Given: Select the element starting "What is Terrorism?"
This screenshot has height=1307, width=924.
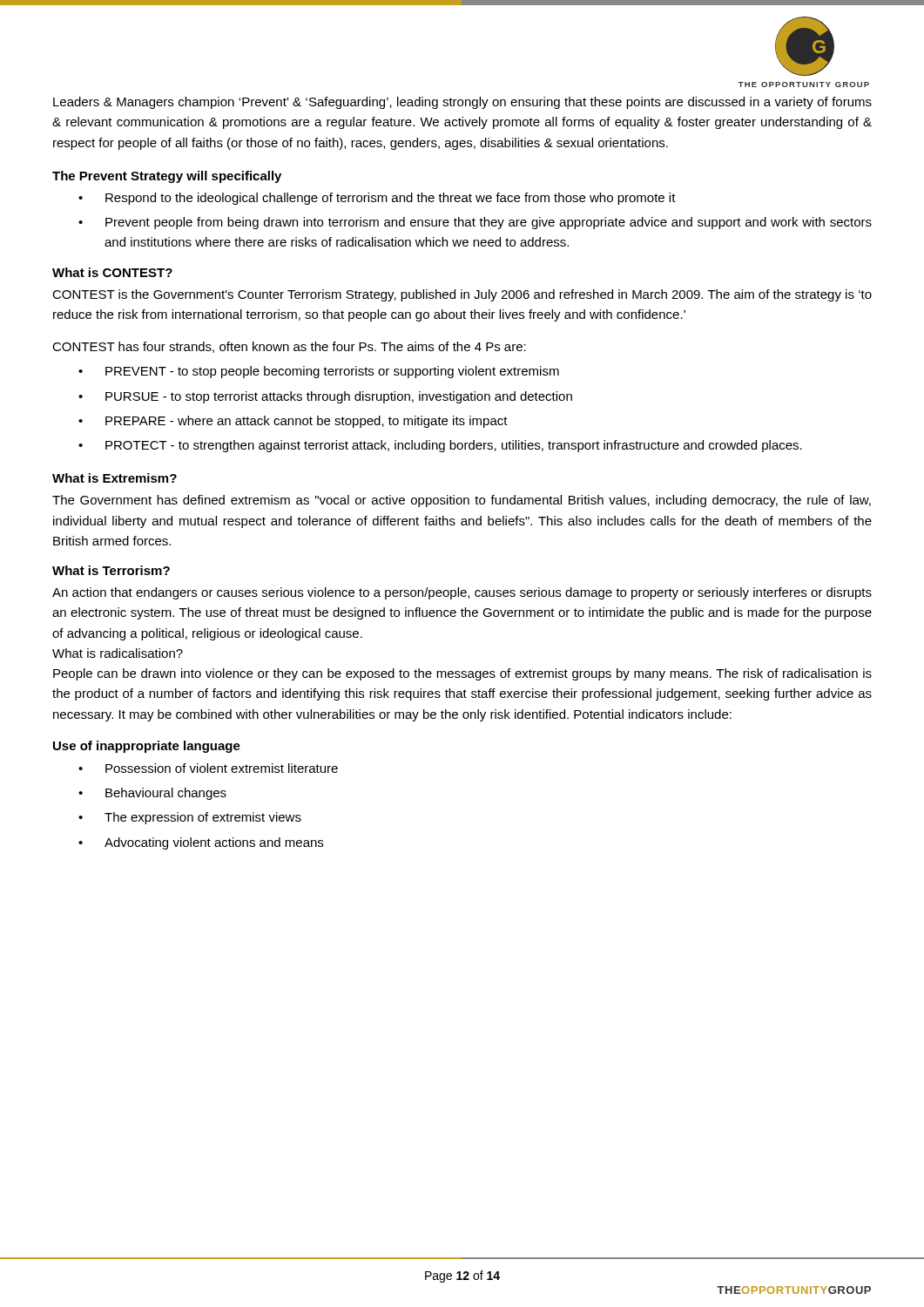Looking at the screenshot, I should pyautogui.click(x=111, y=570).
